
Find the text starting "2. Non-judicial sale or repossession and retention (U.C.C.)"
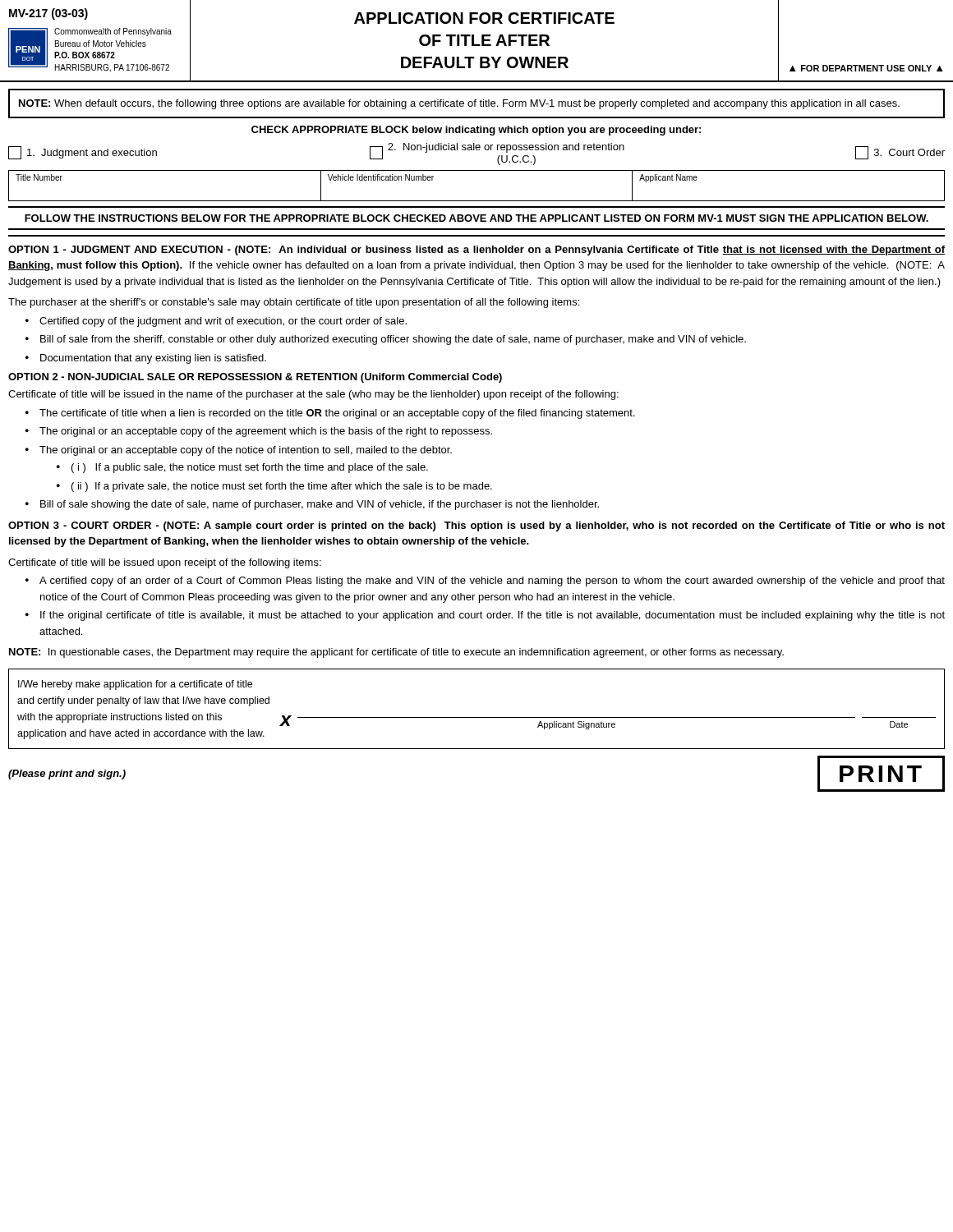497,152
